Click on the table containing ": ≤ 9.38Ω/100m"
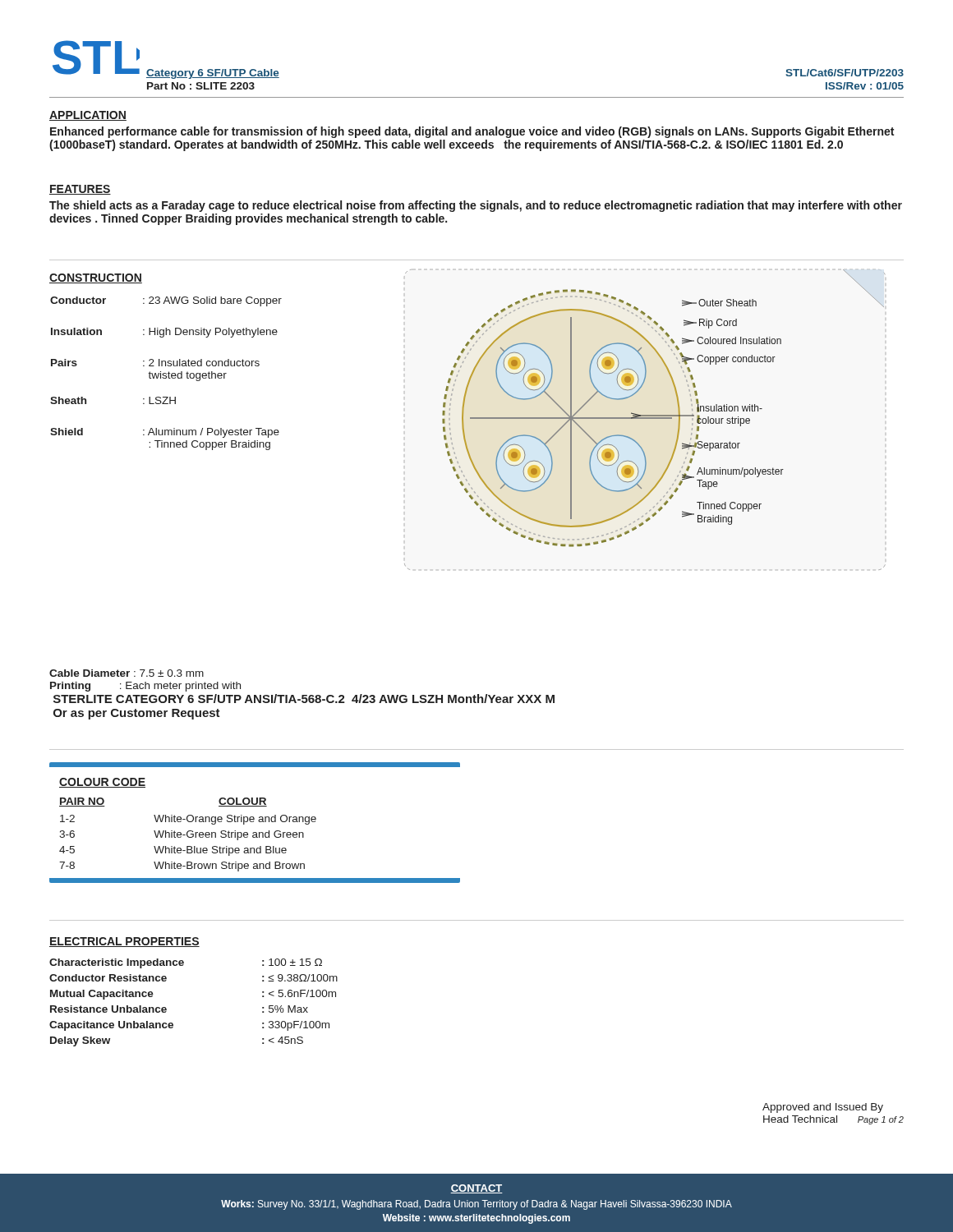Viewport: 953px width, 1232px height. pyautogui.click(x=263, y=1001)
